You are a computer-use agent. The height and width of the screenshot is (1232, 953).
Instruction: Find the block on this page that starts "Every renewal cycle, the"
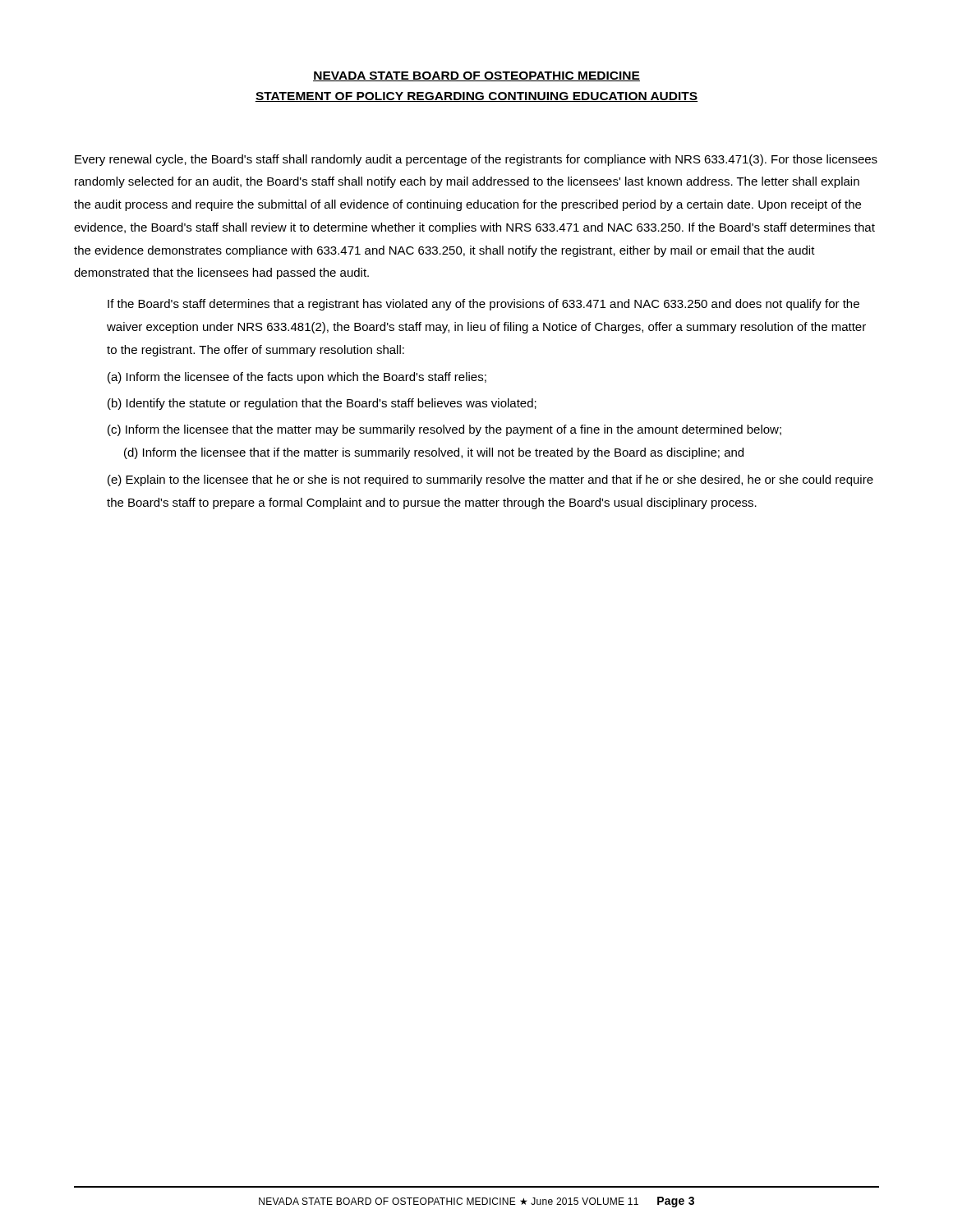[476, 216]
